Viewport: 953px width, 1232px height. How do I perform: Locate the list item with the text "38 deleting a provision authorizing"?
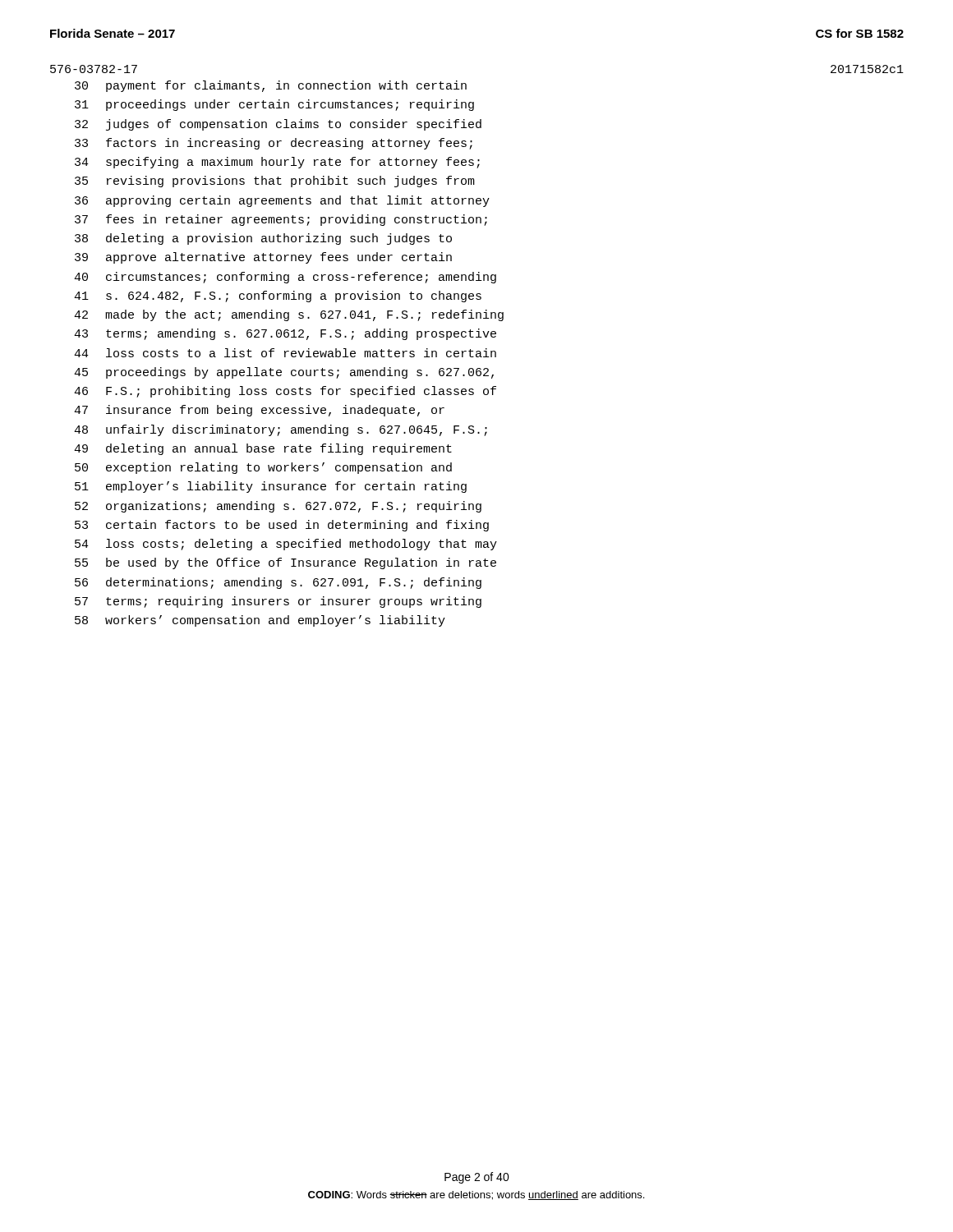pos(263,239)
